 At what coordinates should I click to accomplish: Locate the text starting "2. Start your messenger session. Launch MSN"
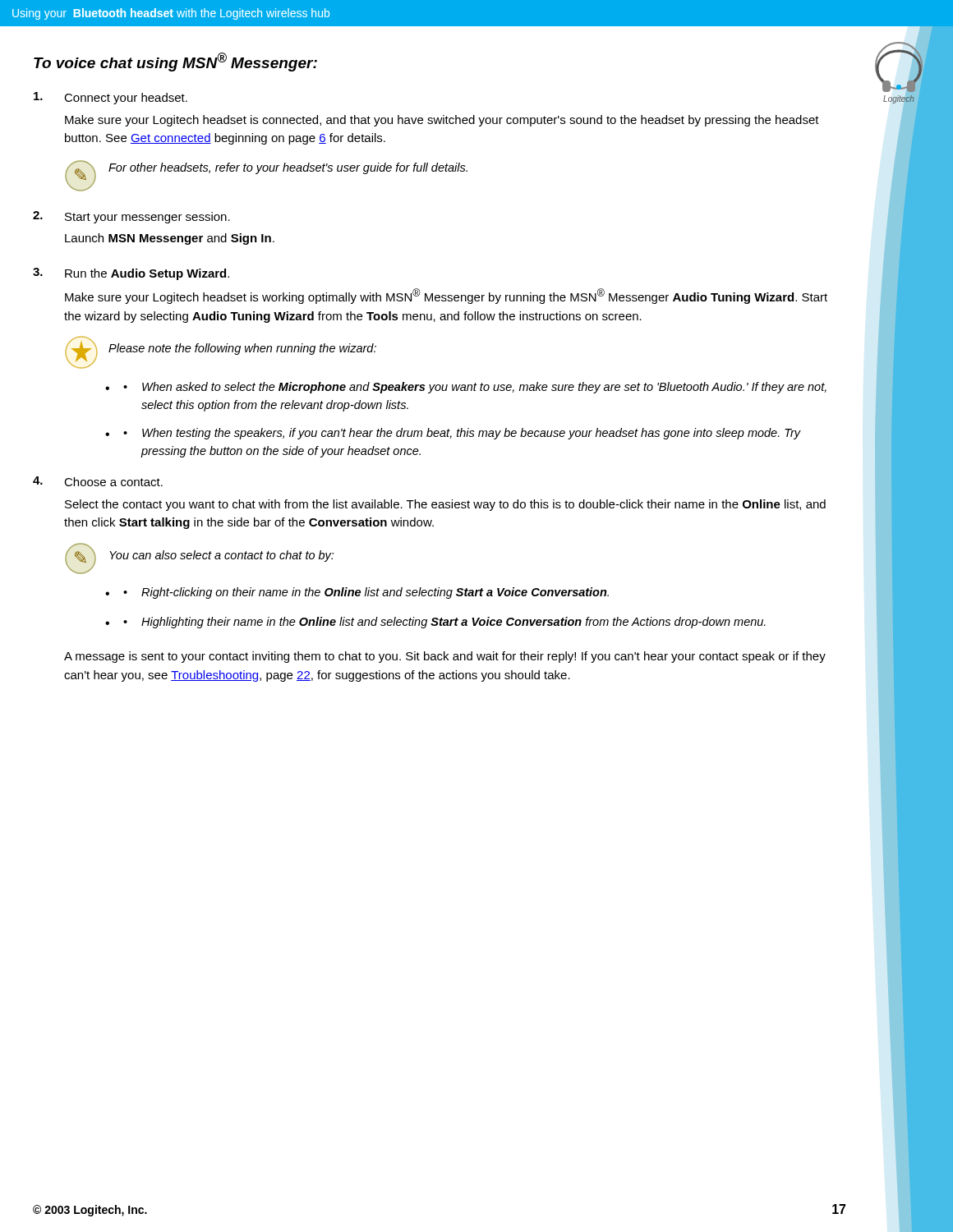click(131, 217)
